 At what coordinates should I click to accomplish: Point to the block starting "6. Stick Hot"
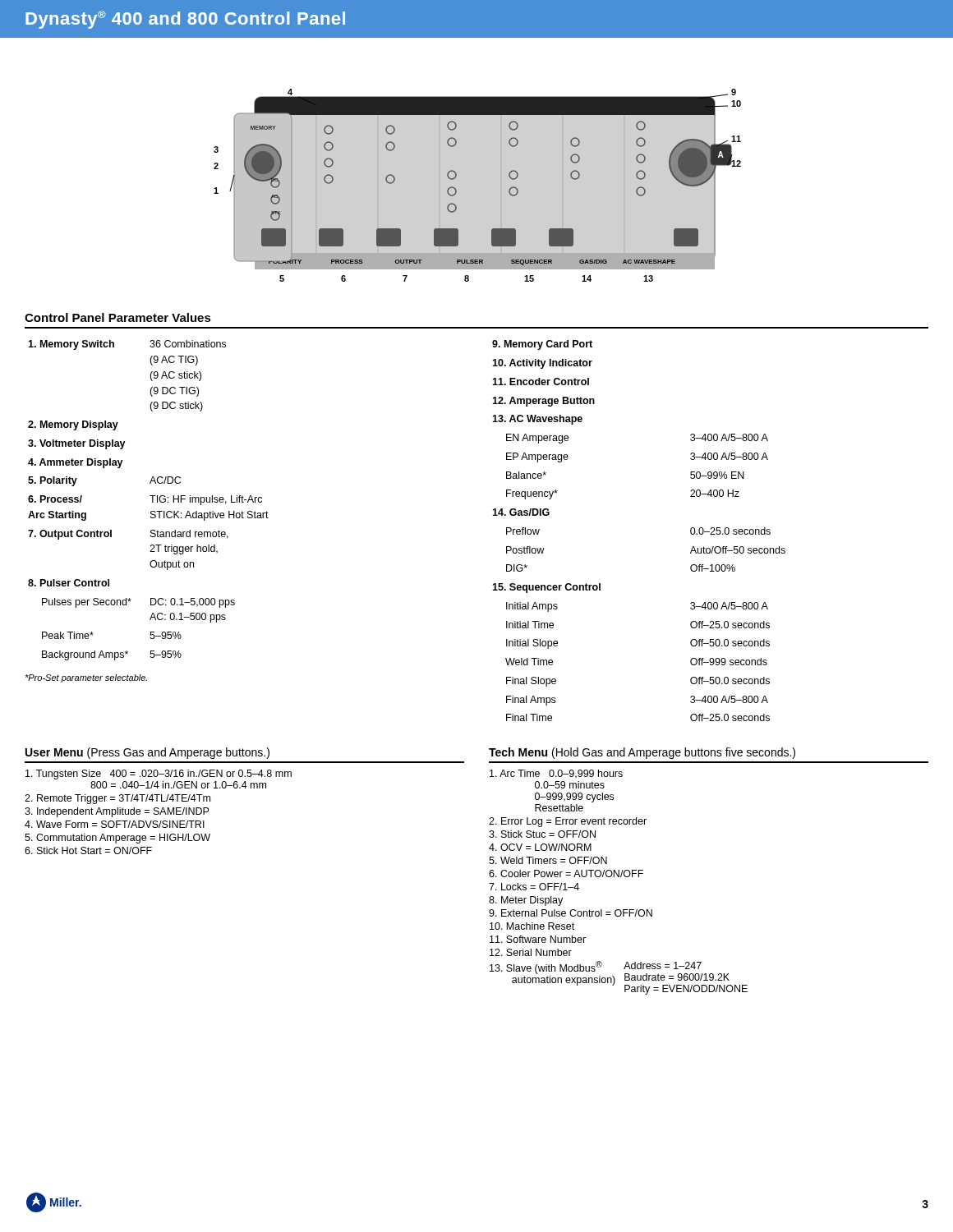click(88, 851)
